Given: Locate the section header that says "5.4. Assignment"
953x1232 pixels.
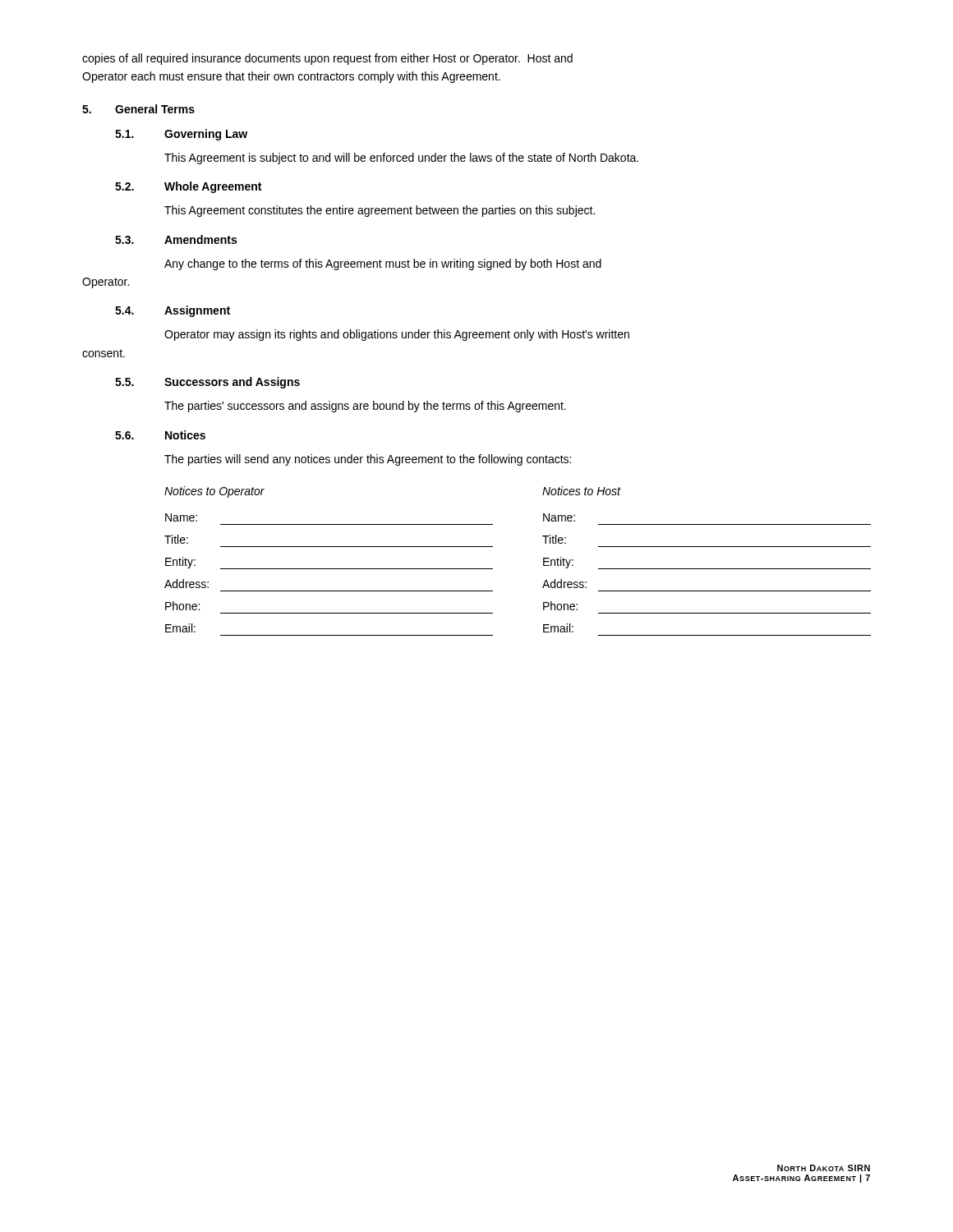Looking at the screenshot, I should click(173, 311).
